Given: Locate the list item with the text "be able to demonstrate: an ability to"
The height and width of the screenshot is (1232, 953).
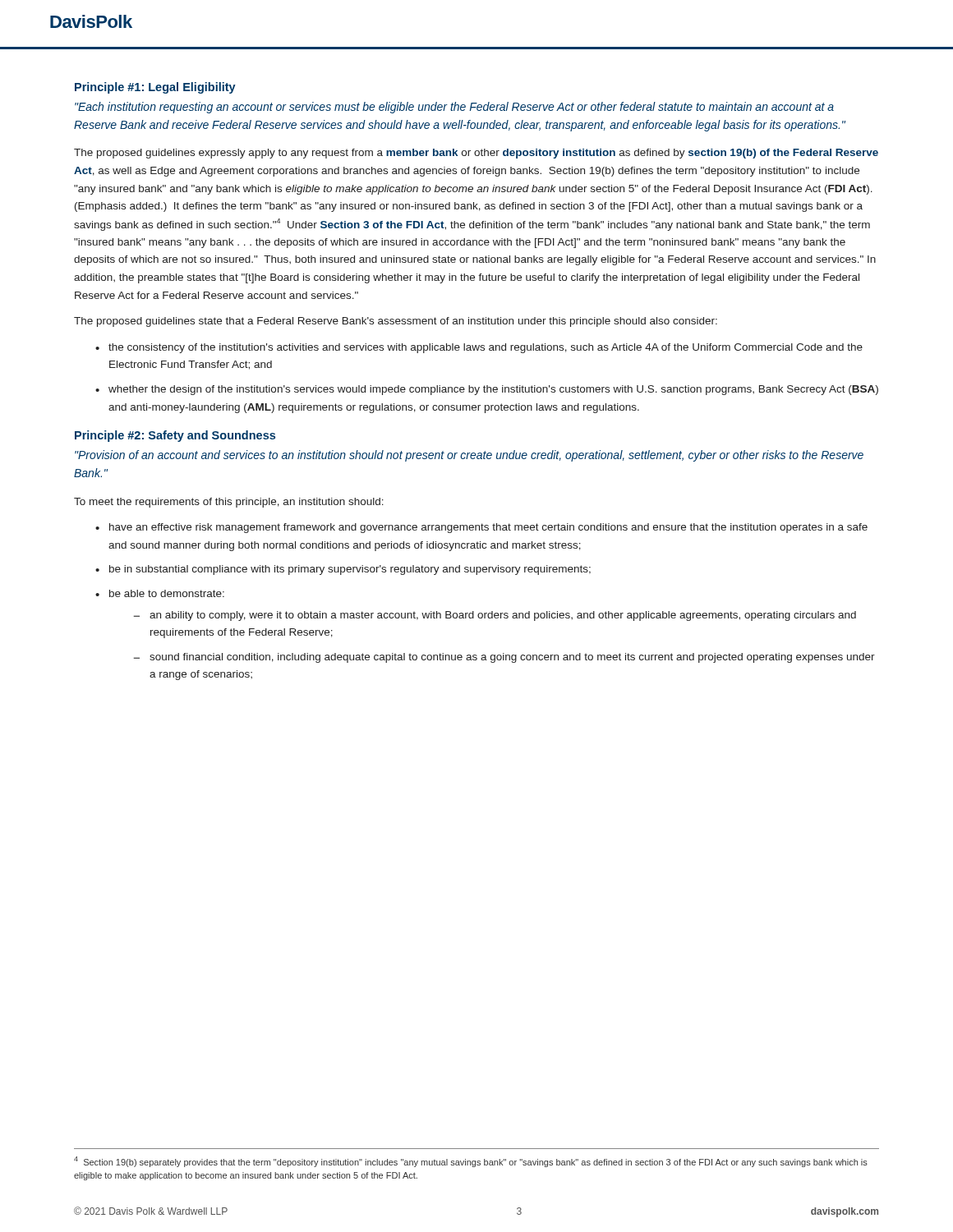Looking at the screenshot, I should (167, 593).
